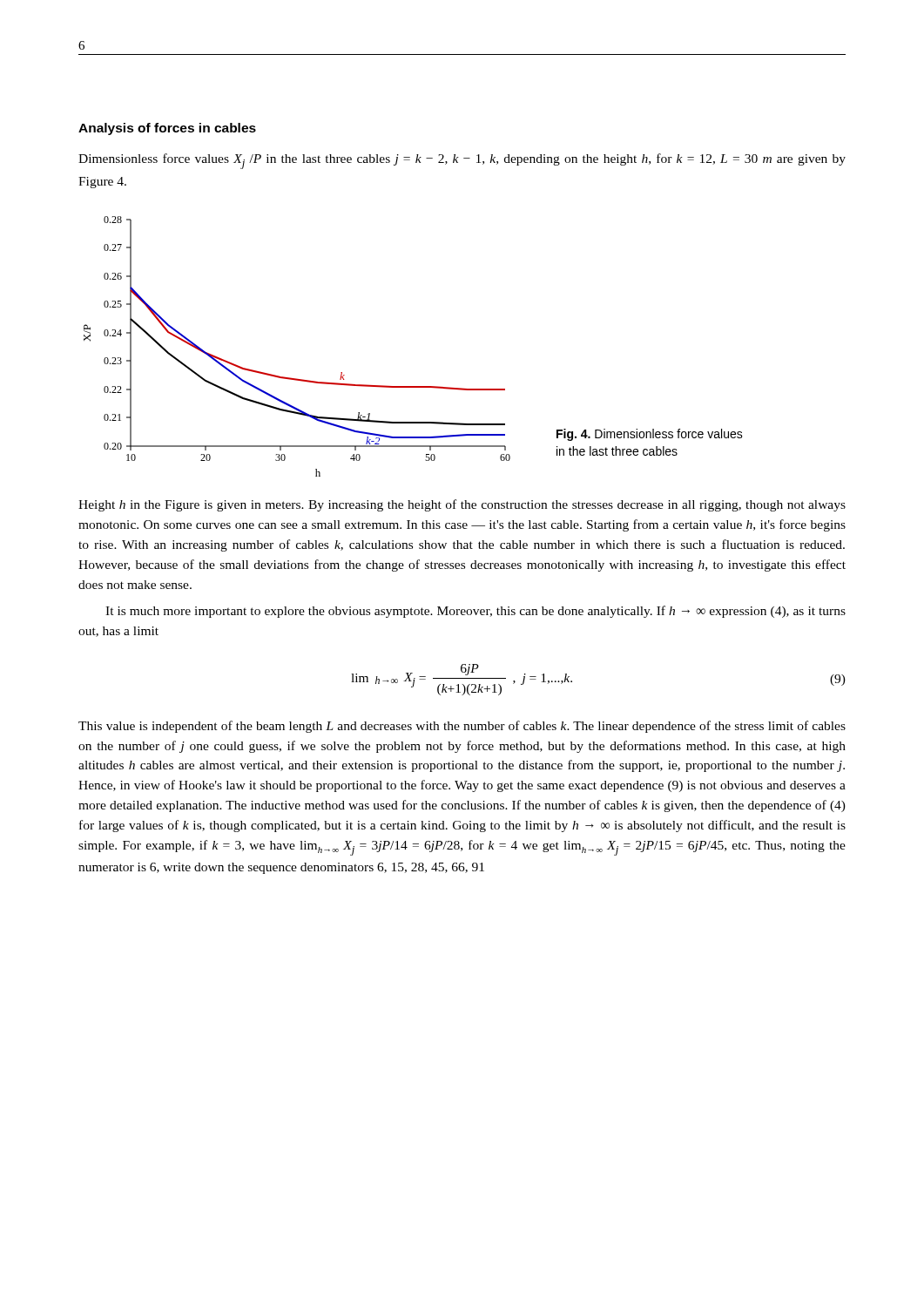Locate the text block starting "This value is"
Image resolution: width=924 pixels, height=1307 pixels.
462,796
